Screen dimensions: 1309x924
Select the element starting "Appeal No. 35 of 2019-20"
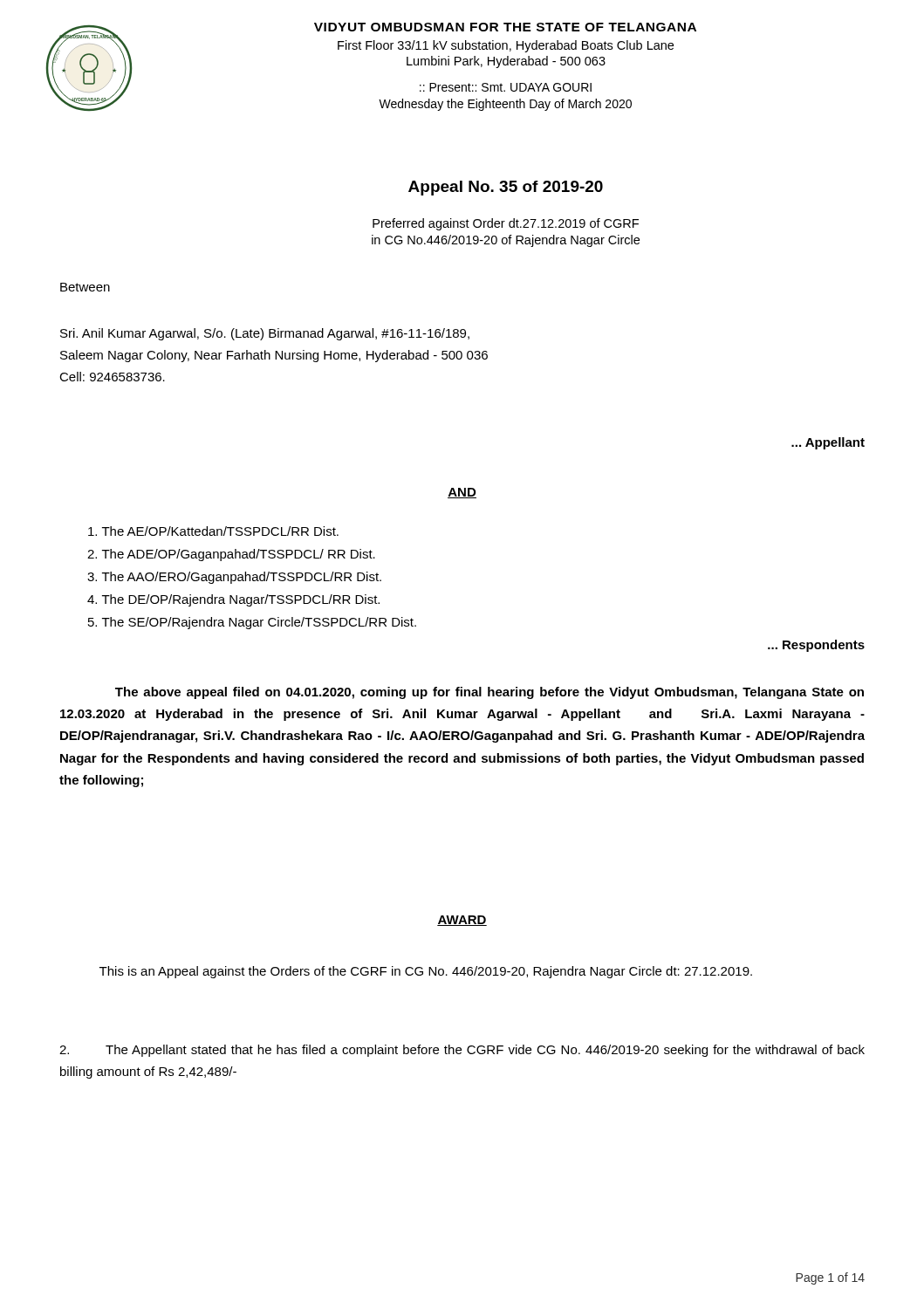506,187
